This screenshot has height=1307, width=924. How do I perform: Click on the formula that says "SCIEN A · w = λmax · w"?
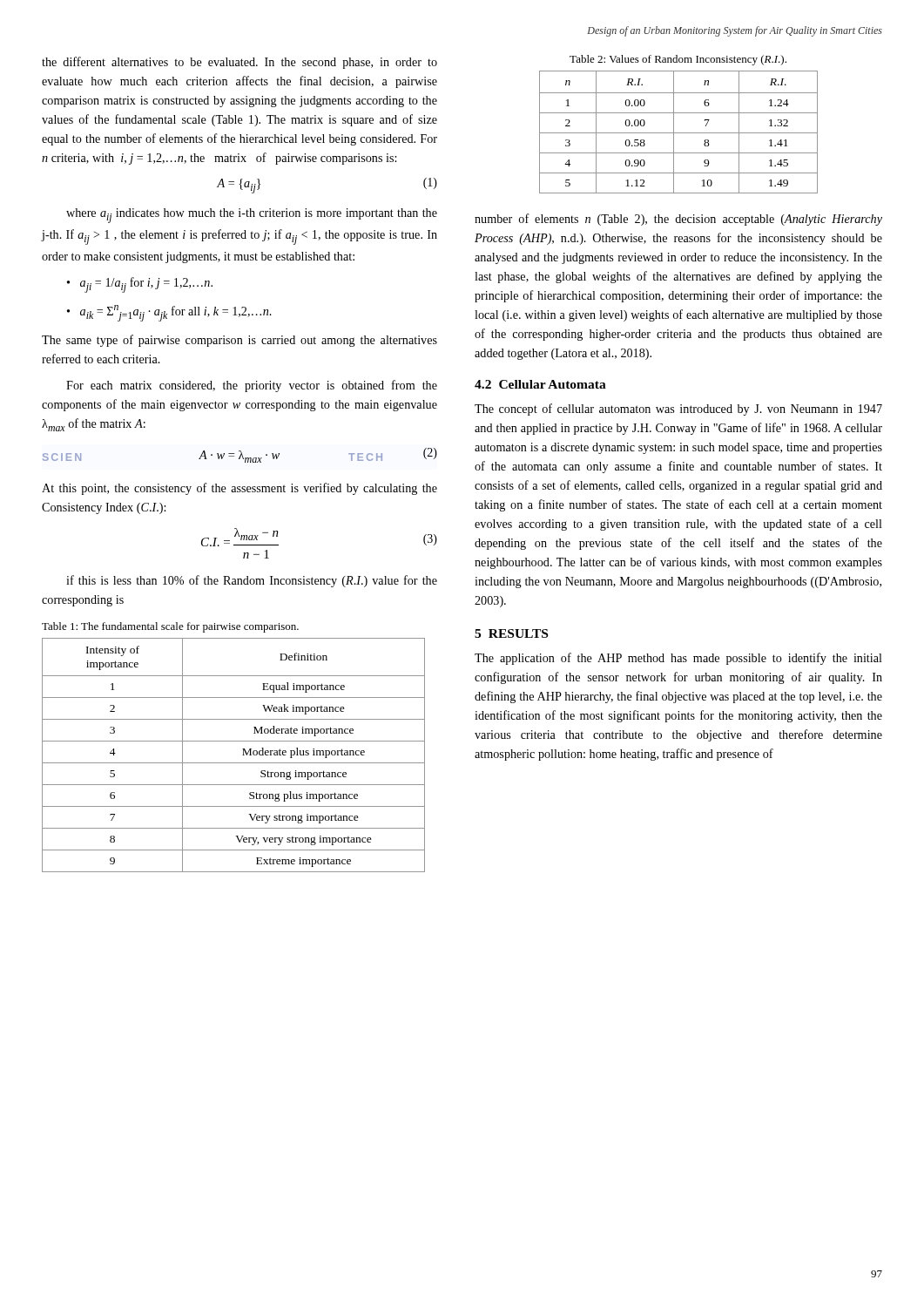tap(239, 456)
